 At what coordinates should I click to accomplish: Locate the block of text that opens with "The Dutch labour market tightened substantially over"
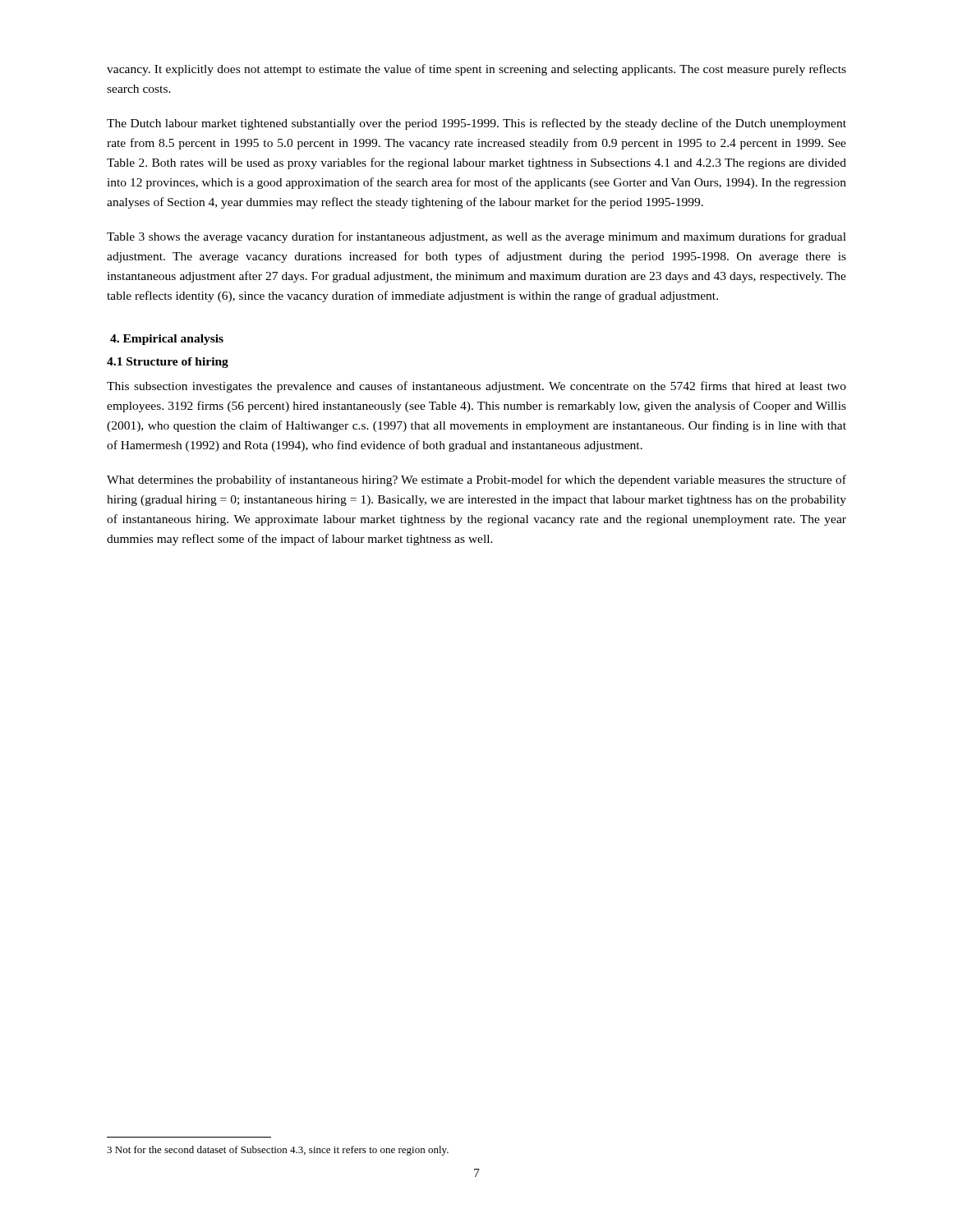[476, 162]
